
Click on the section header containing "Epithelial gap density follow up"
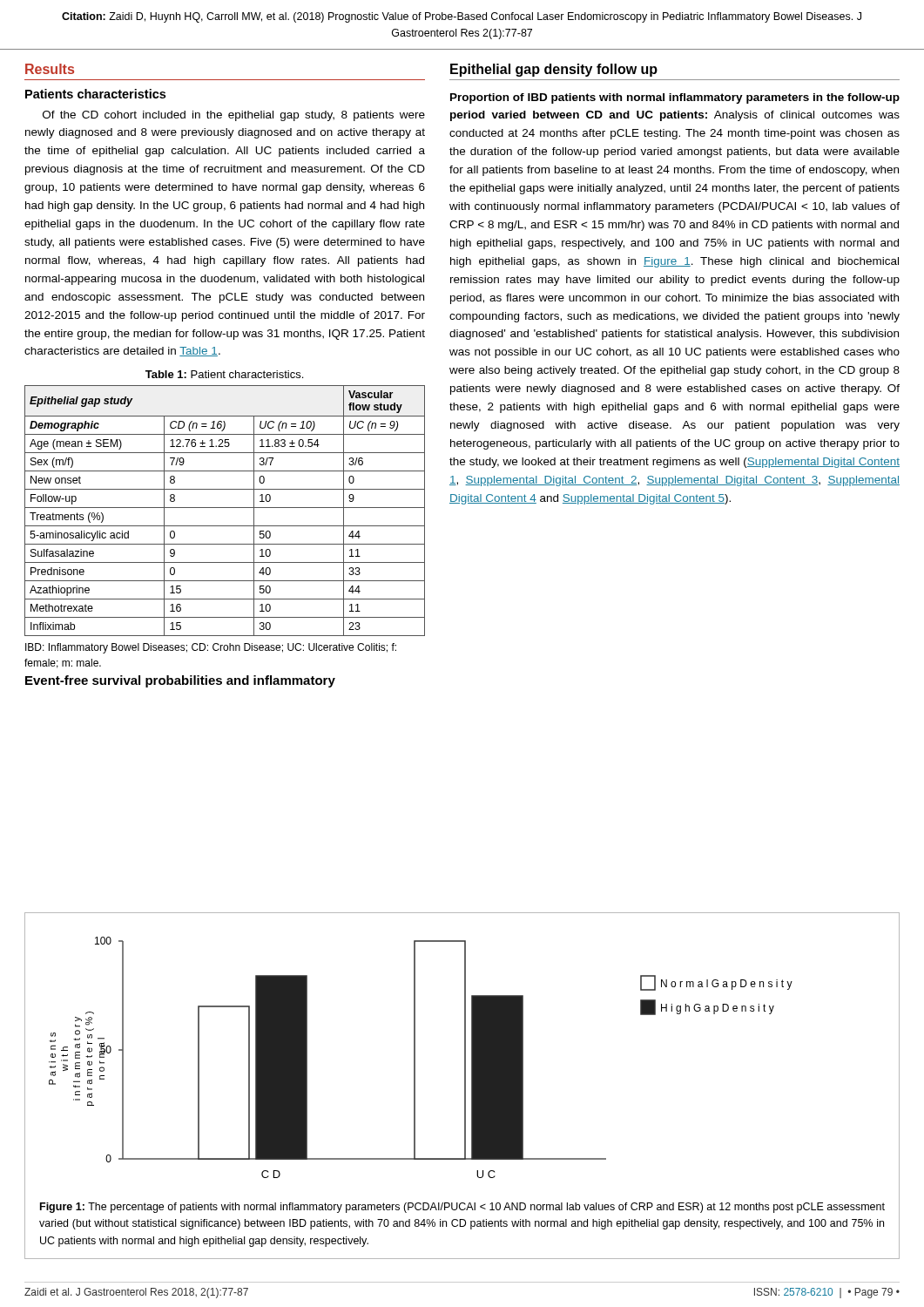pos(553,69)
